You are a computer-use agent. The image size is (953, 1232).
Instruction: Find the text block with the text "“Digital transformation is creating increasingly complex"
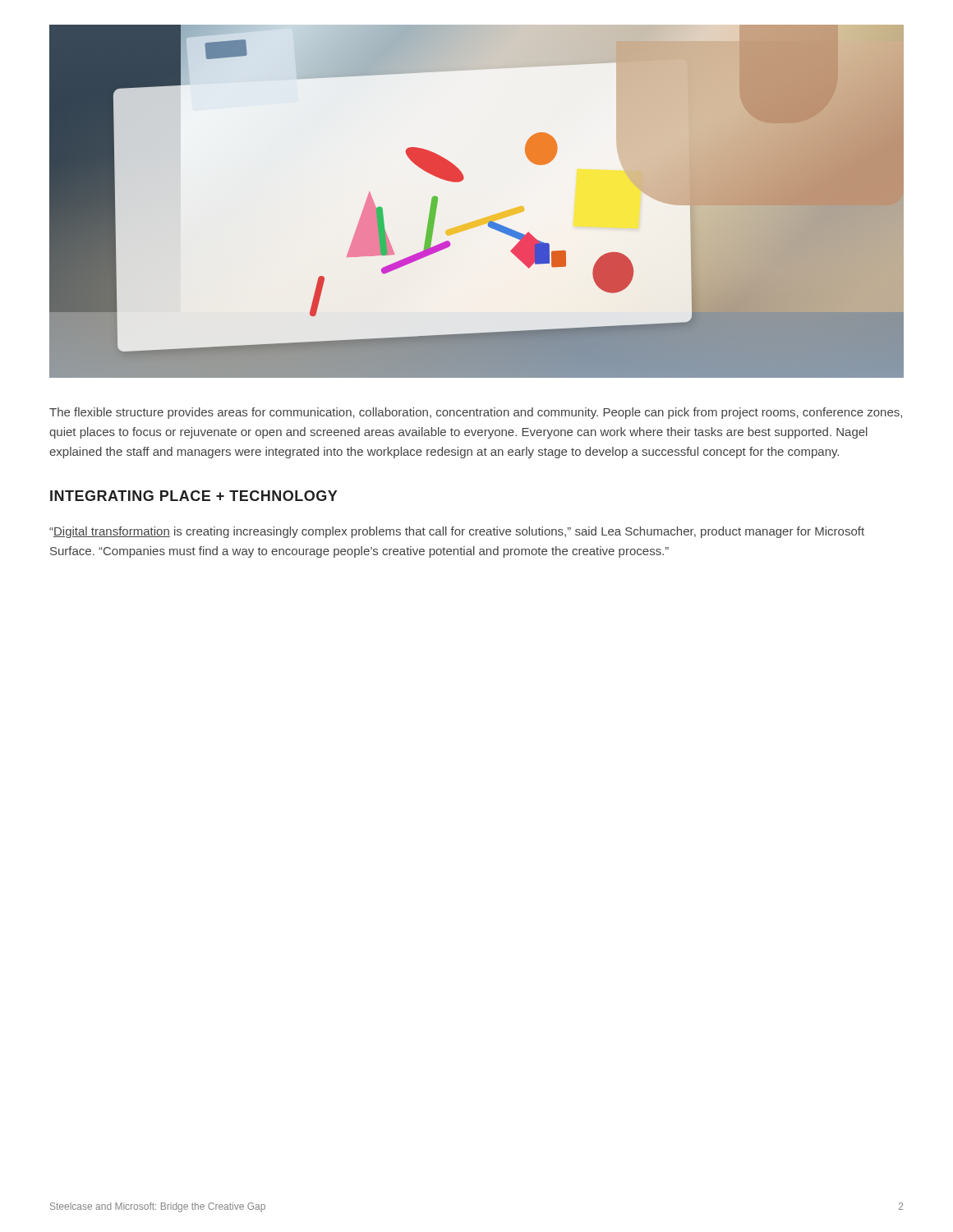(476, 541)
